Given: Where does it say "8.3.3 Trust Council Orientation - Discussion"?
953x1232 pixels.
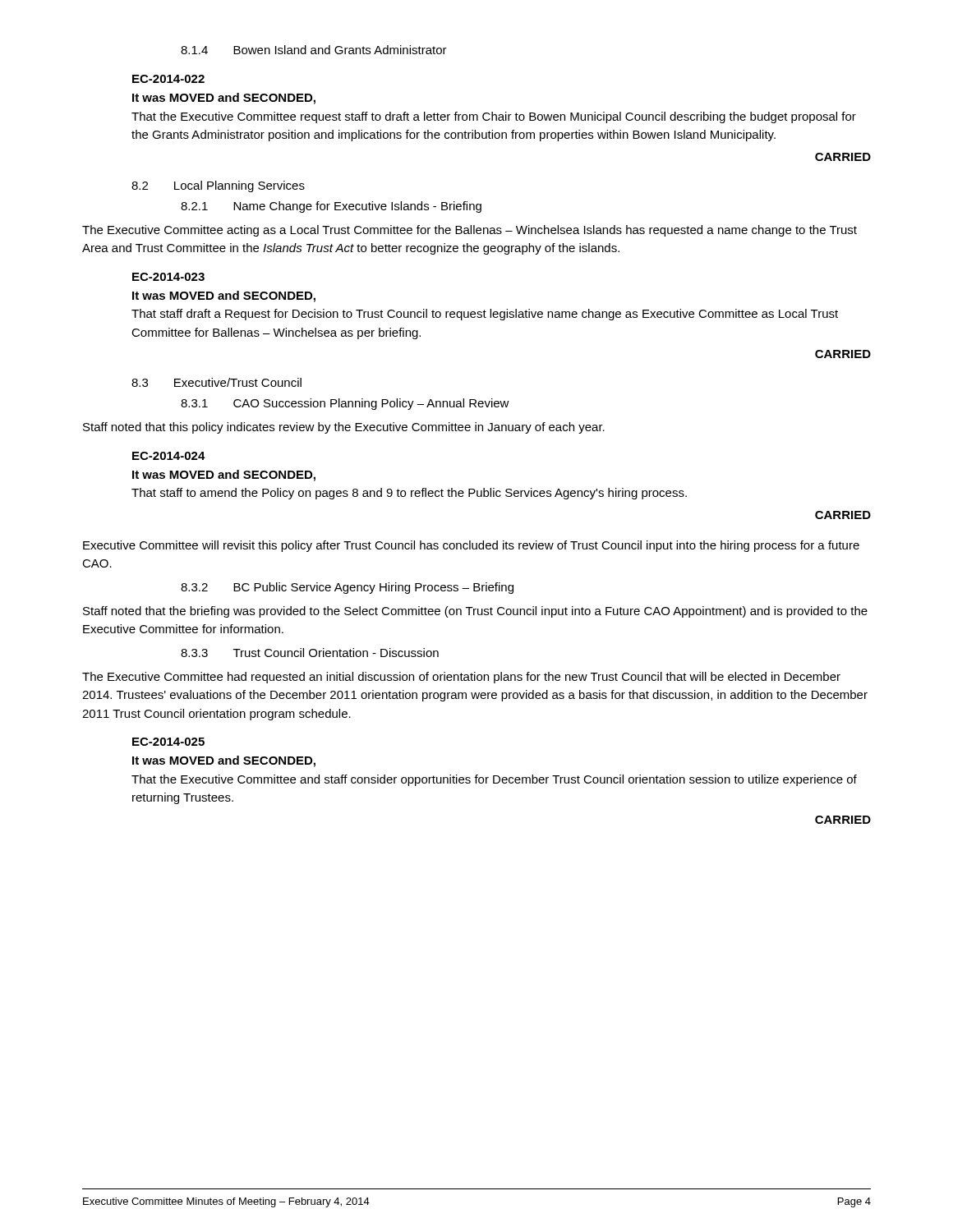Looking at the screenshot, I should (310, 652).
